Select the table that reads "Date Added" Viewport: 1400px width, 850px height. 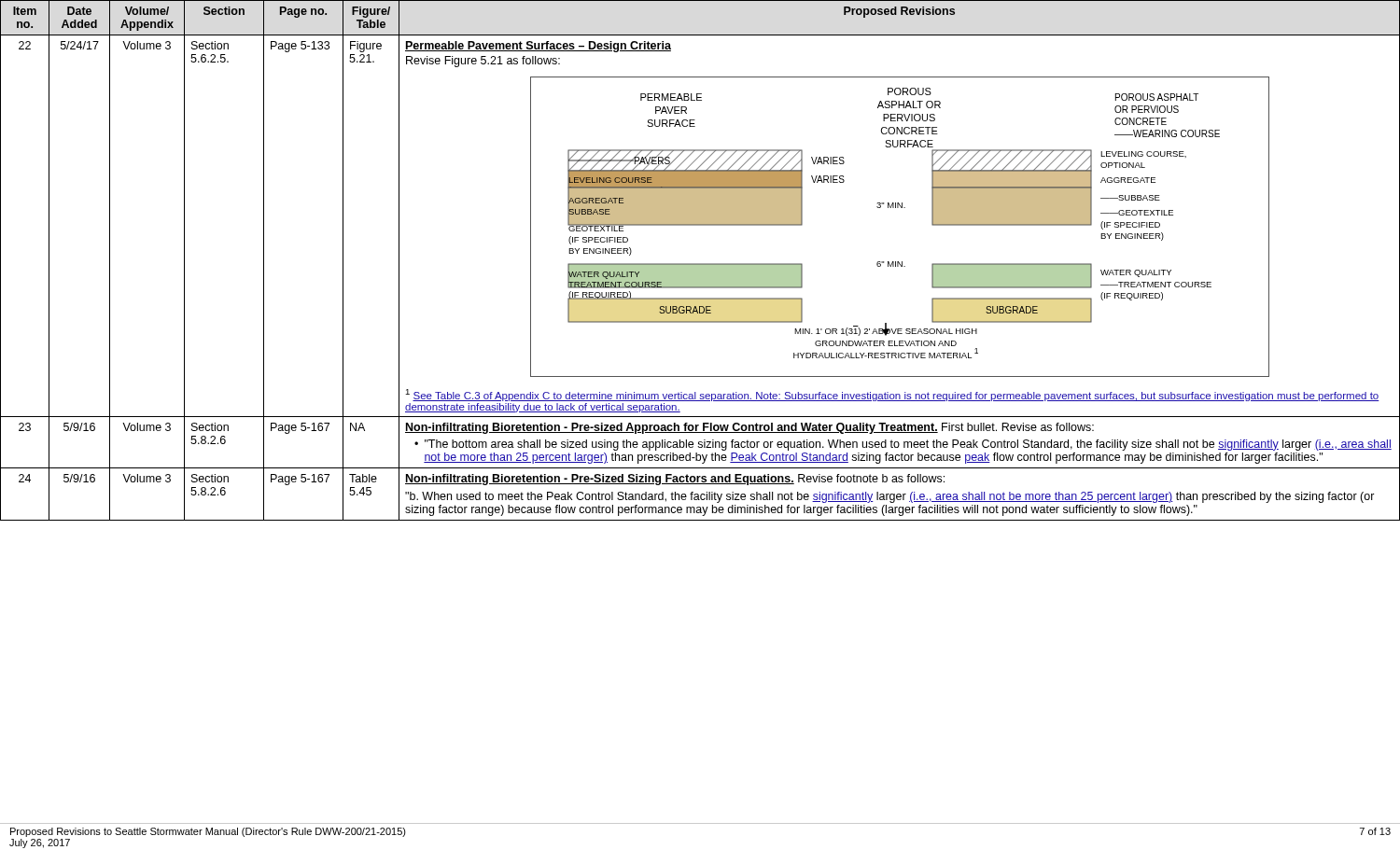point(700,274)
